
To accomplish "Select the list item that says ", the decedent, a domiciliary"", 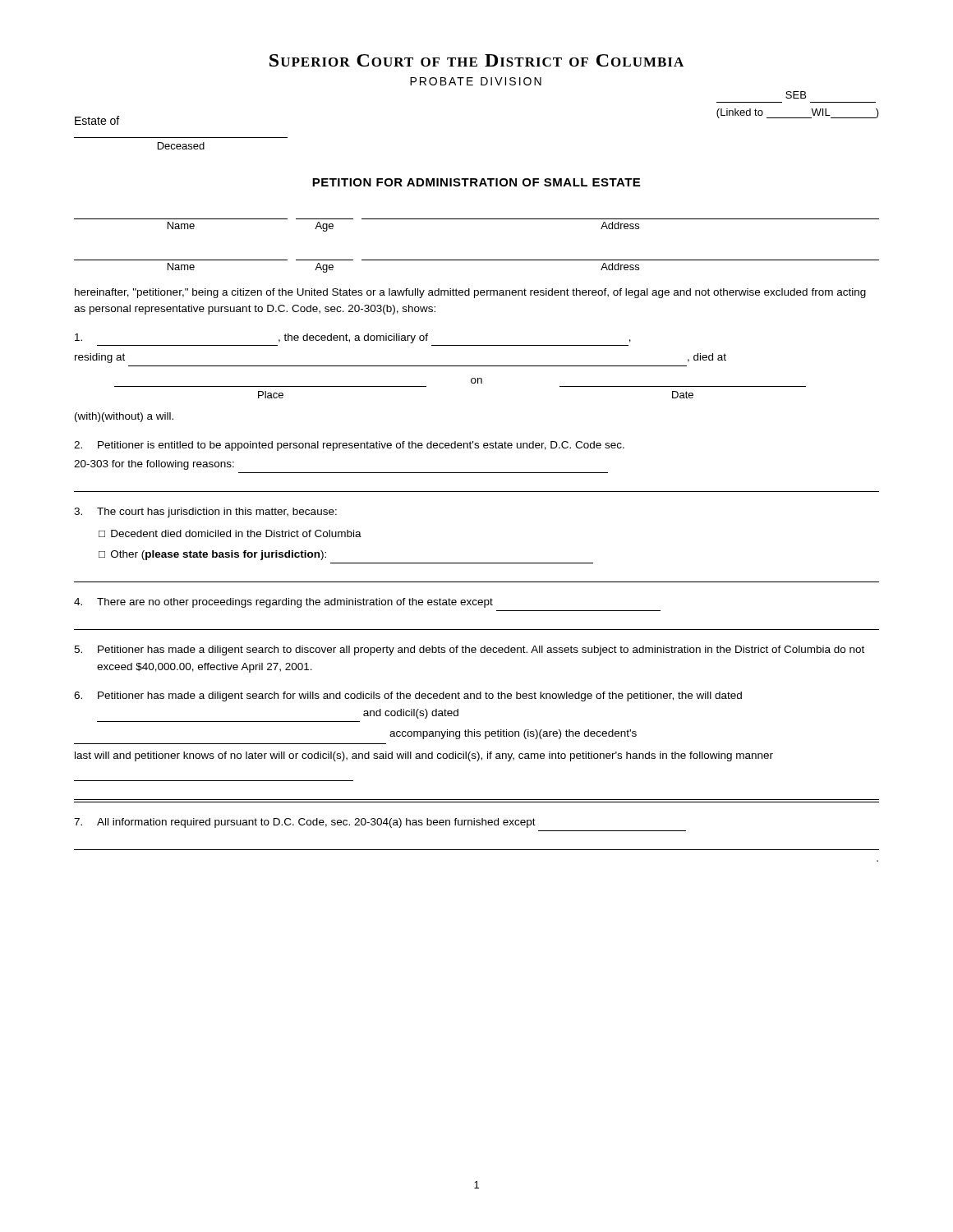I will [476, 377].
